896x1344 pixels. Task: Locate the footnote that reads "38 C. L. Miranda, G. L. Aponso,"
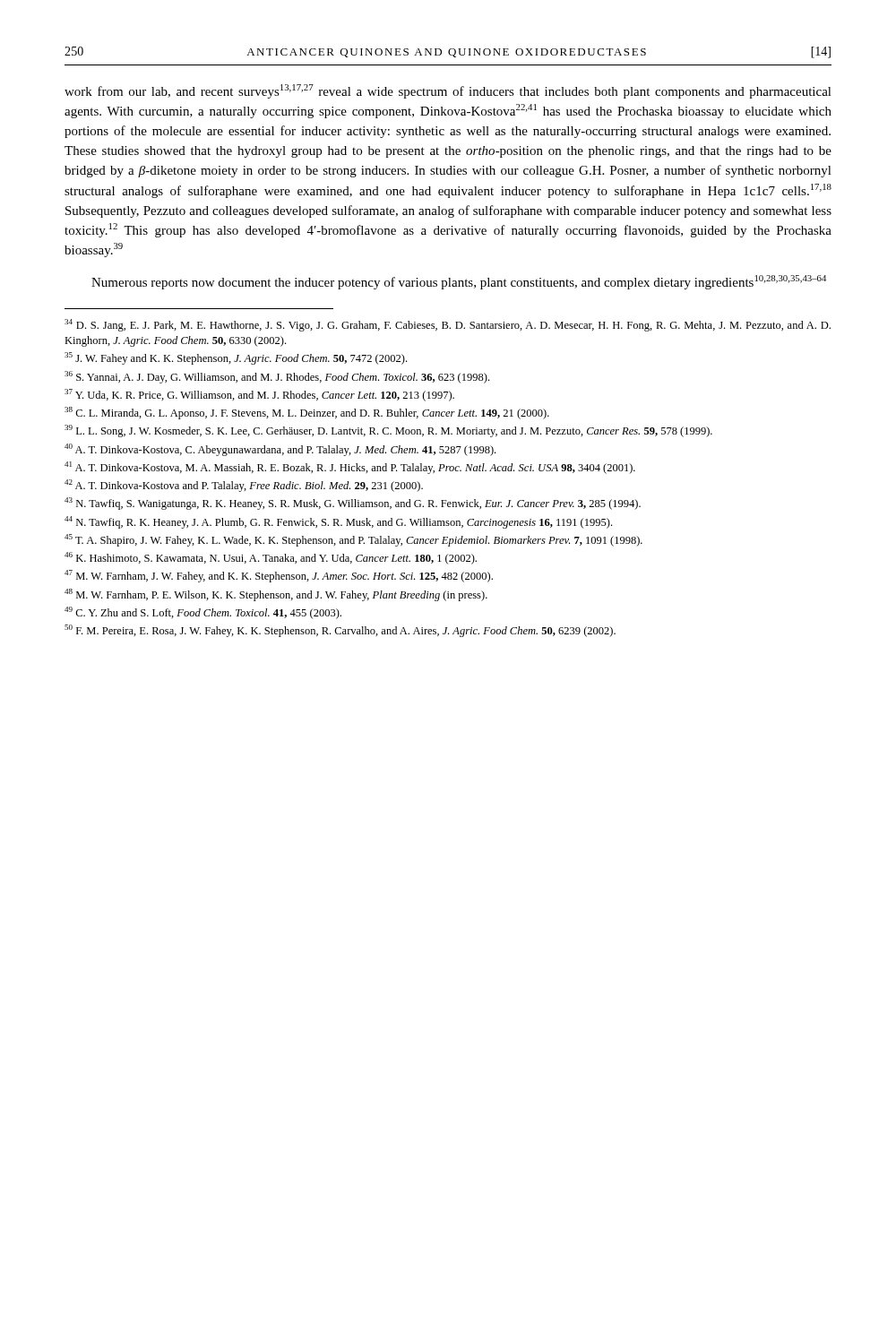(307, 413)
